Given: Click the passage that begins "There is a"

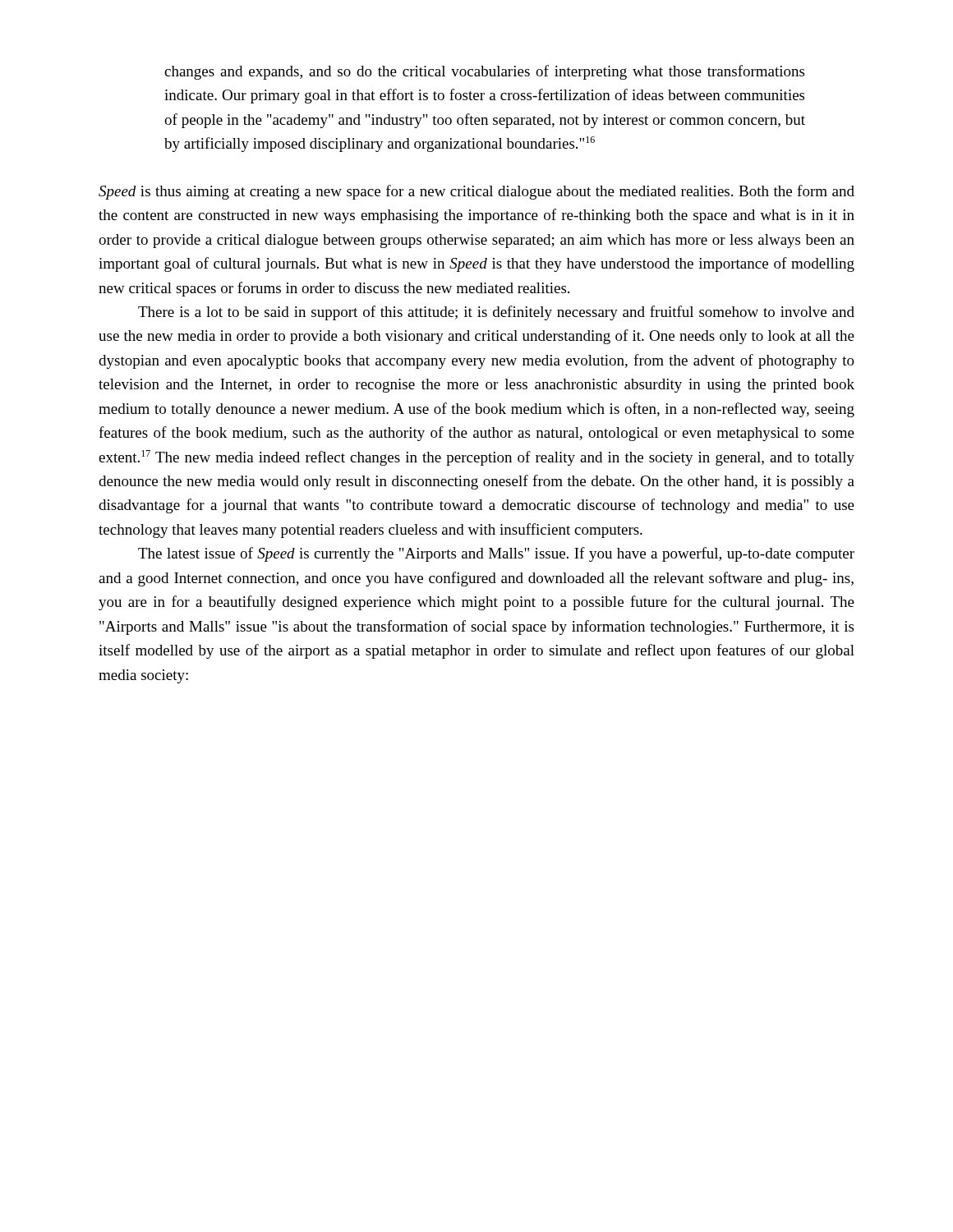Looking at the screenshot, I should [x=476, y=420].
